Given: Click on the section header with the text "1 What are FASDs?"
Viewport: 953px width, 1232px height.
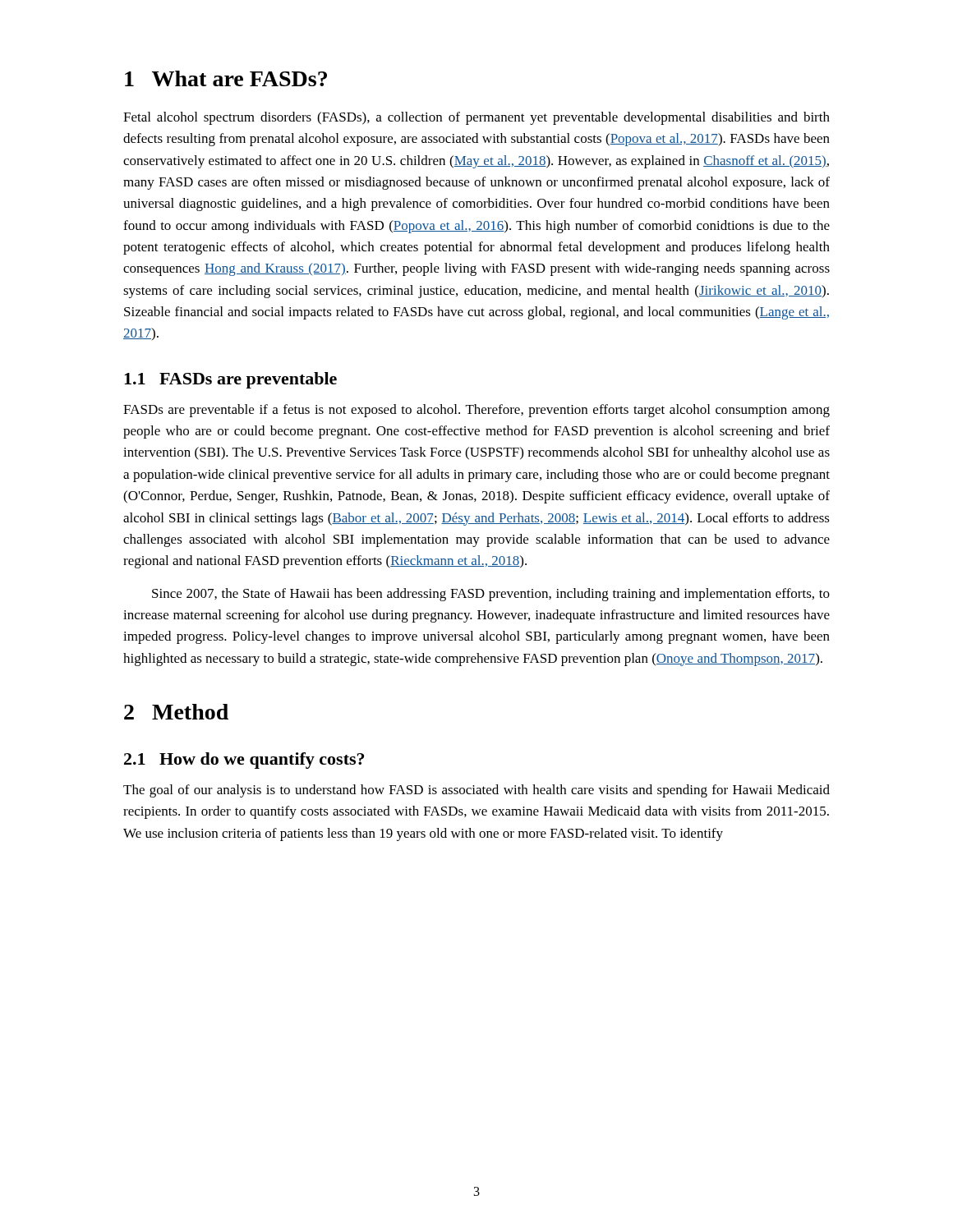Looking at the screenshot, I should coord(226,78).
